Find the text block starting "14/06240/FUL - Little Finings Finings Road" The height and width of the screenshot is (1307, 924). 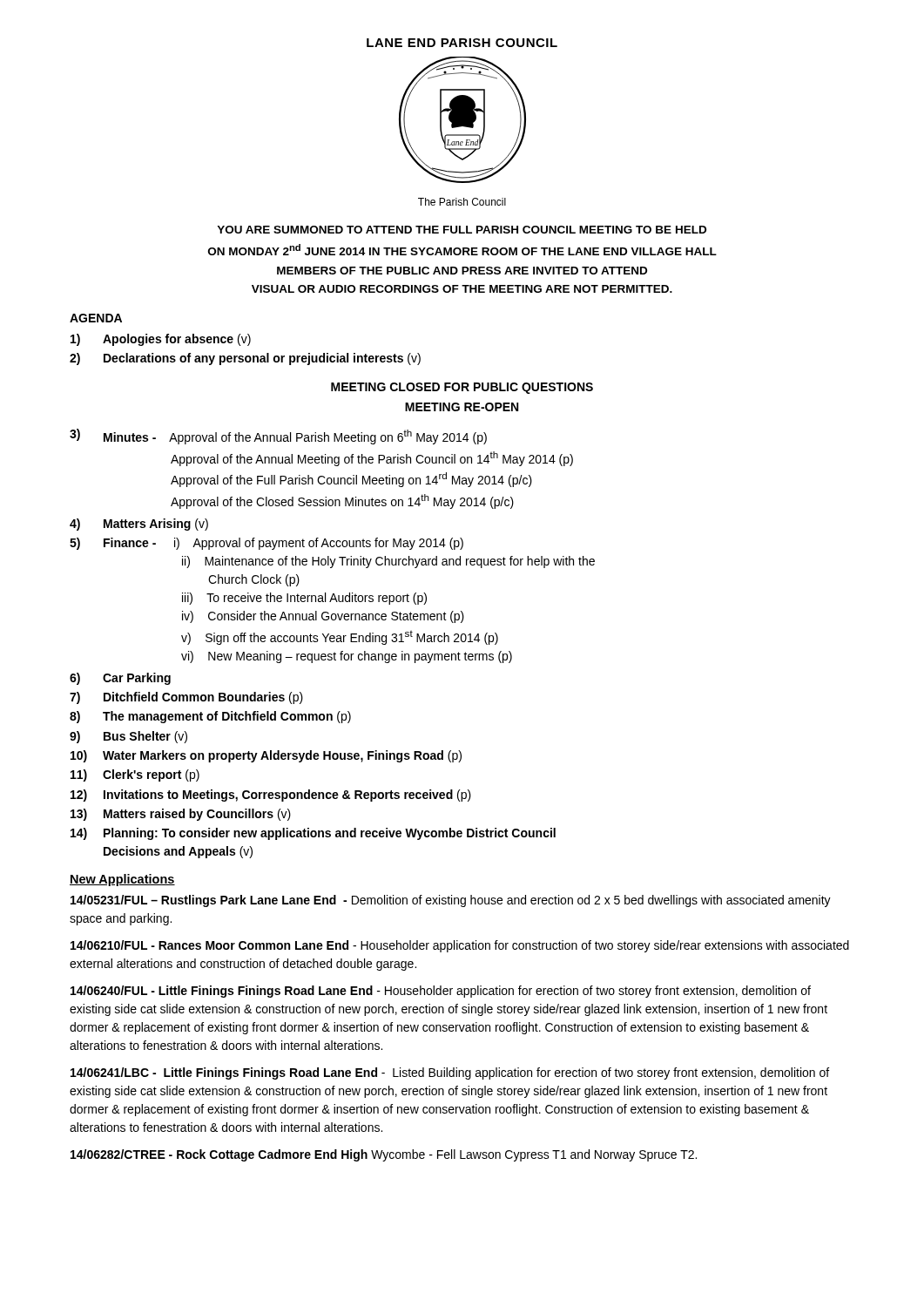(x=449, y=1018)
